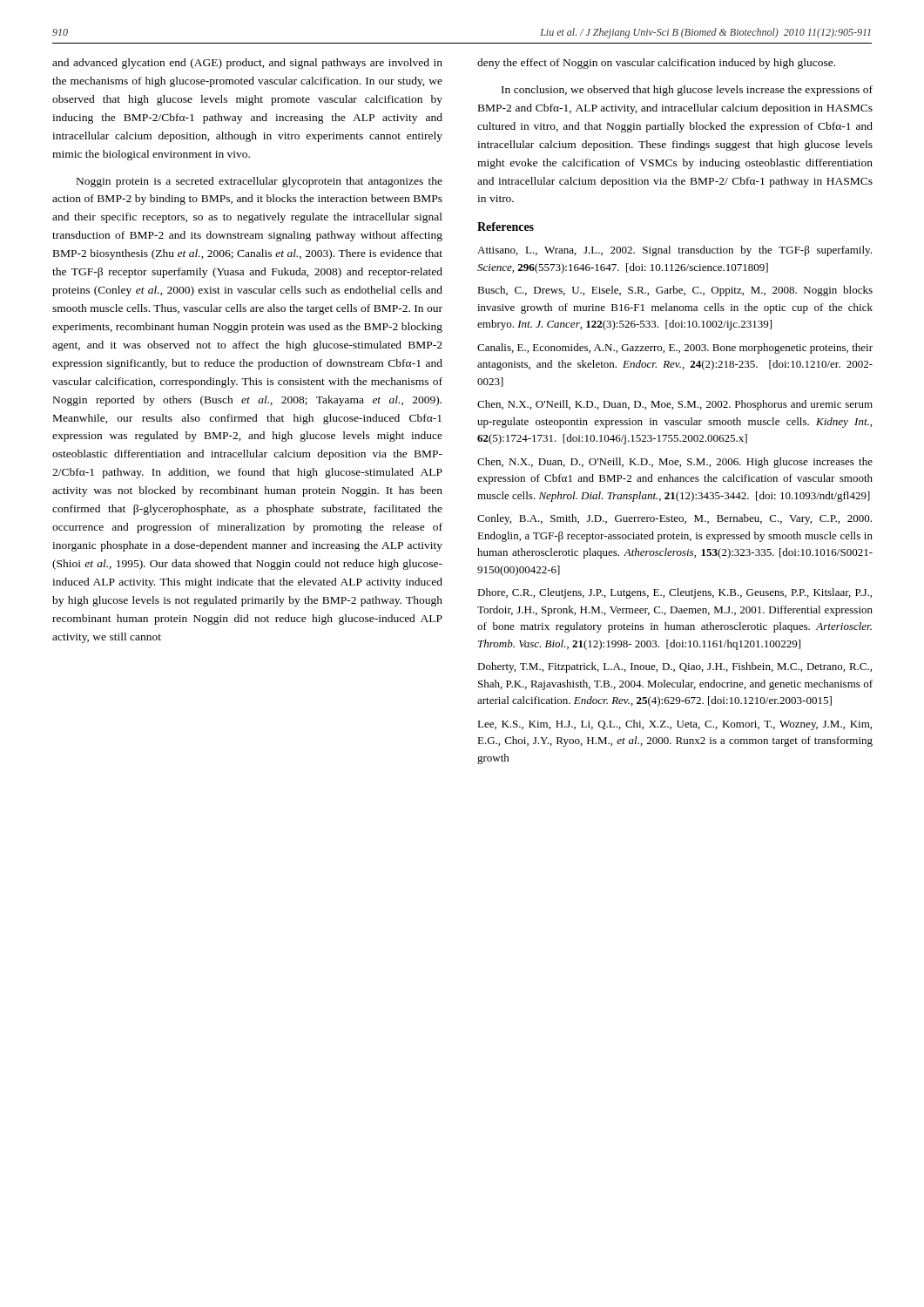This screenshot has width=924, height=1307.
Task: Find the passage starting "Doherty, T.M., Fitzpatrick, L.A., Inoue,"
Action: pos(675,683)
